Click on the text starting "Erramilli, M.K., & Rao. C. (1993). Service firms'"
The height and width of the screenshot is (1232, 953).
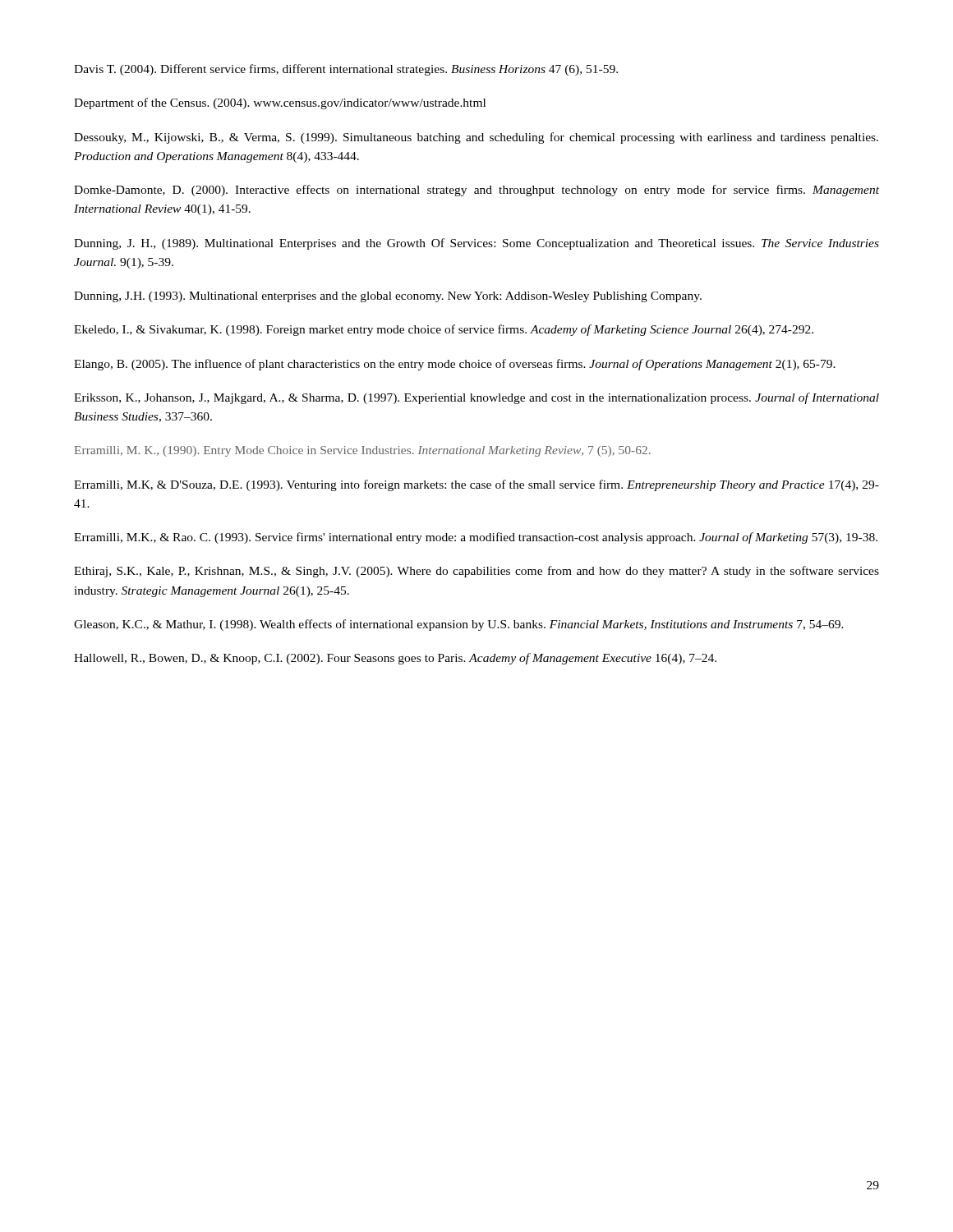pos(476,537)
